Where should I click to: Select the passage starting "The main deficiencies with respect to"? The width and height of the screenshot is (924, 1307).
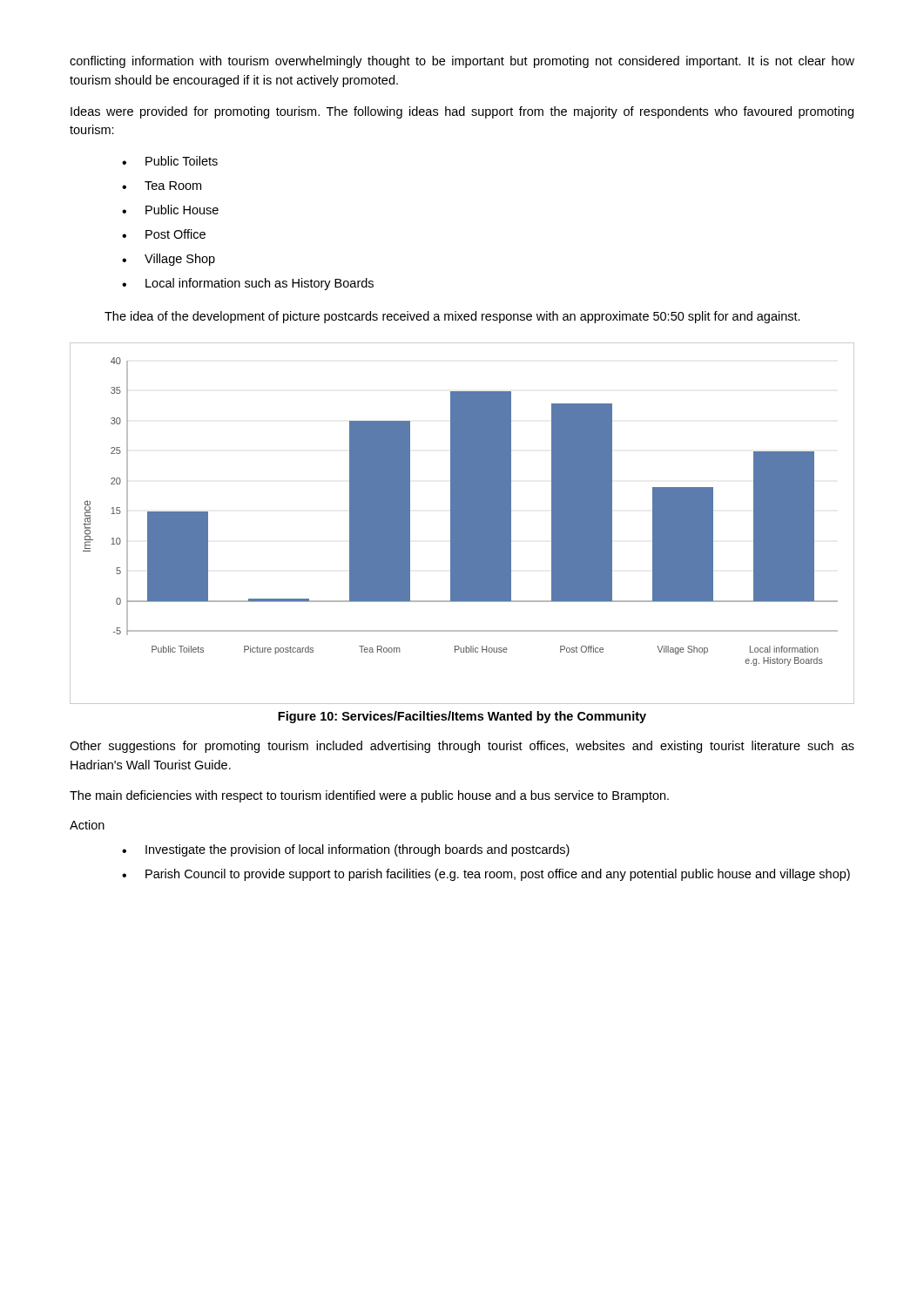(x=370, y=796)
